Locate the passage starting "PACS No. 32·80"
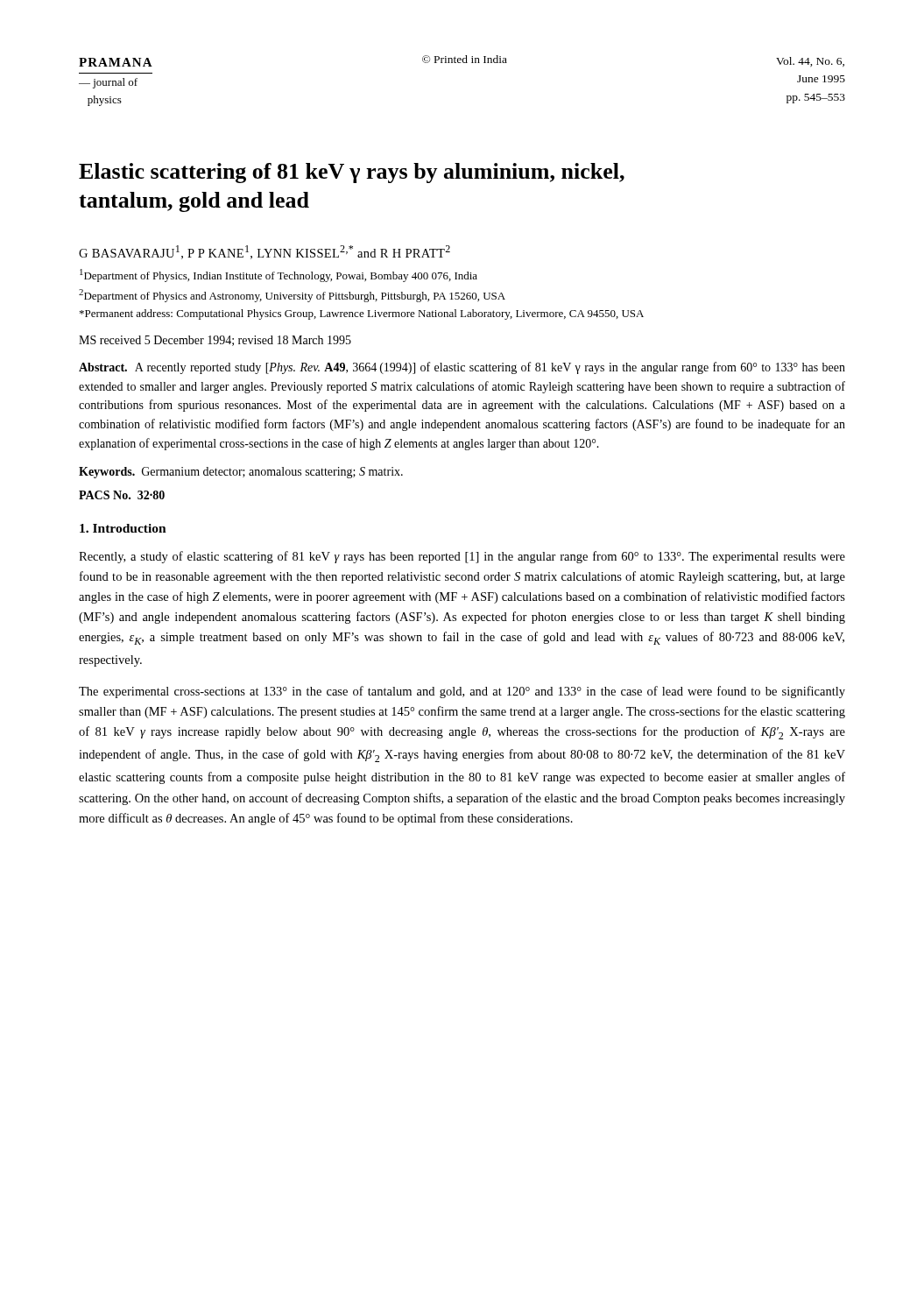924x1314 pixels. [x=122, y=495]
